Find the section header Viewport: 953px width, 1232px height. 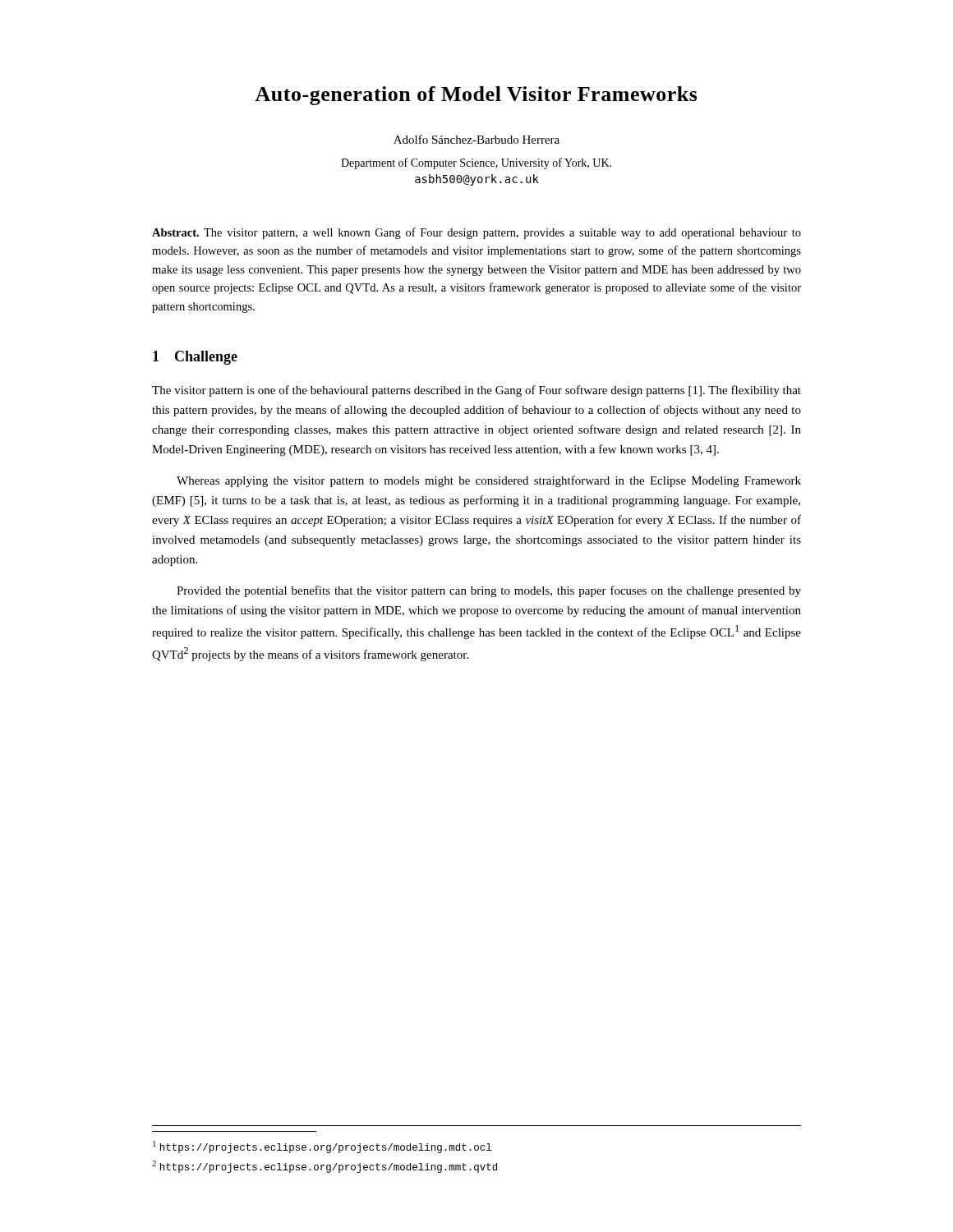coord(195,357)
